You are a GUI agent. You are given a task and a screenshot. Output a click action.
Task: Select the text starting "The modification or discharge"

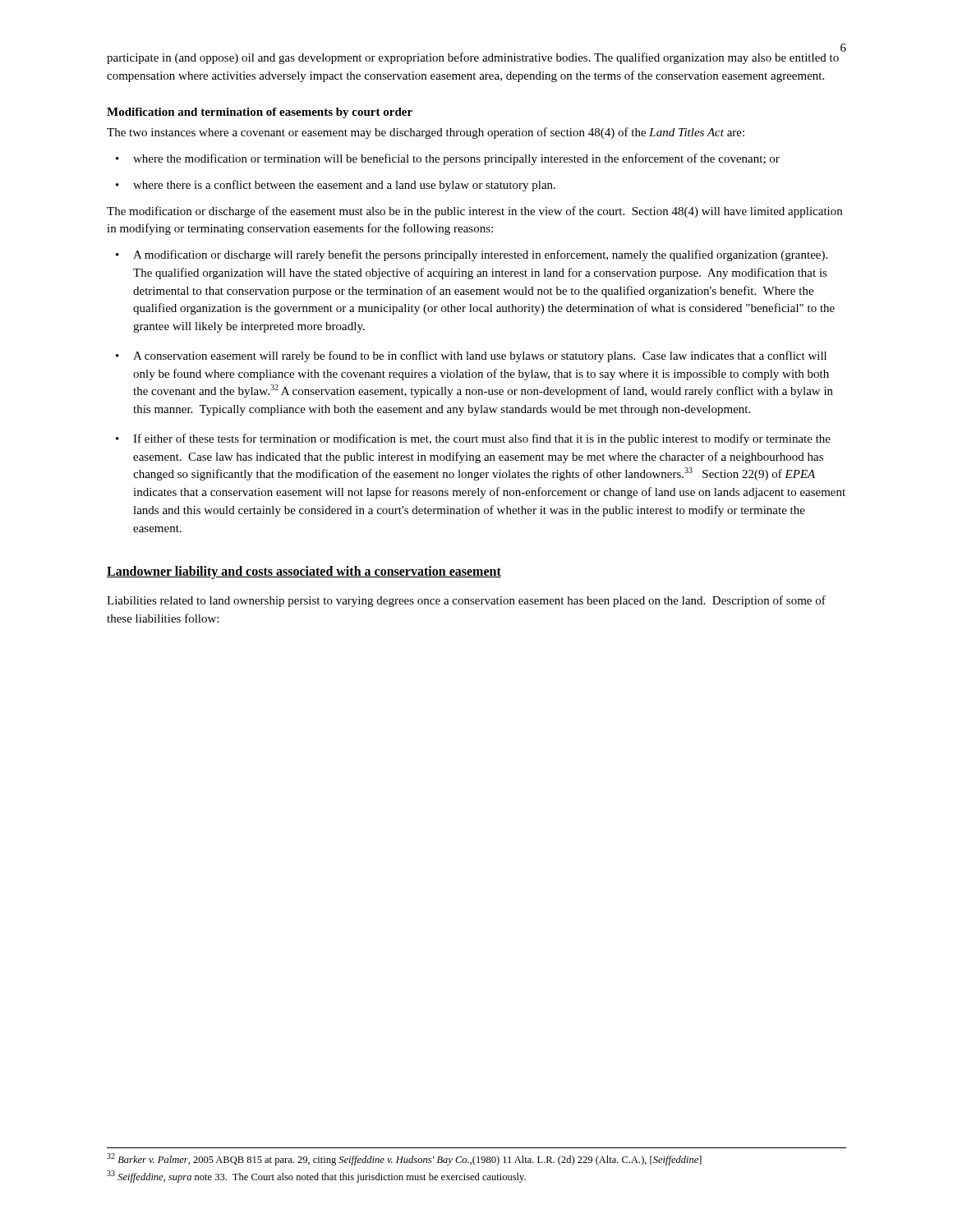475,220
